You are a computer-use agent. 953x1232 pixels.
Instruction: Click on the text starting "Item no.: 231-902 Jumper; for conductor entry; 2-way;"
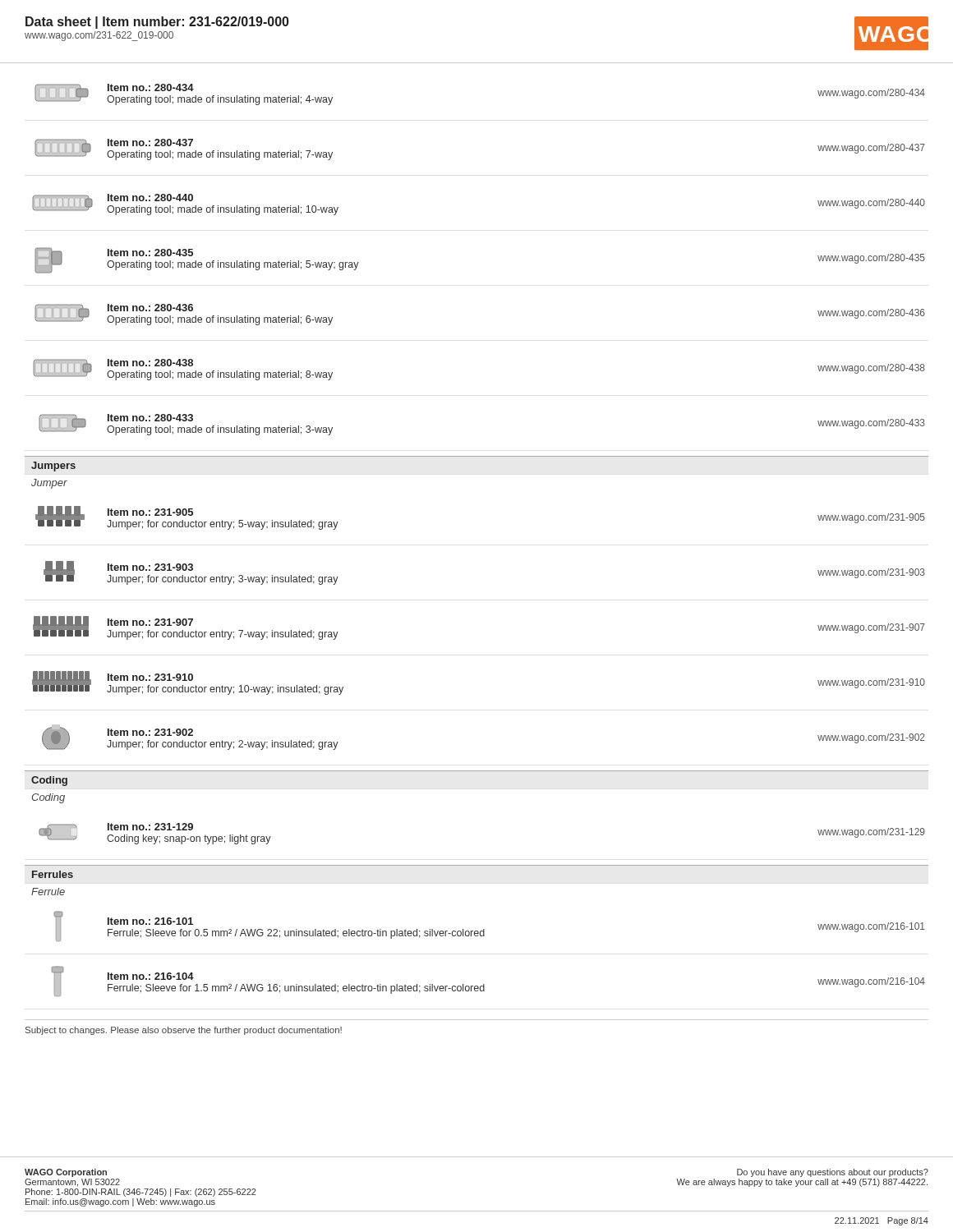pos(176,735)
